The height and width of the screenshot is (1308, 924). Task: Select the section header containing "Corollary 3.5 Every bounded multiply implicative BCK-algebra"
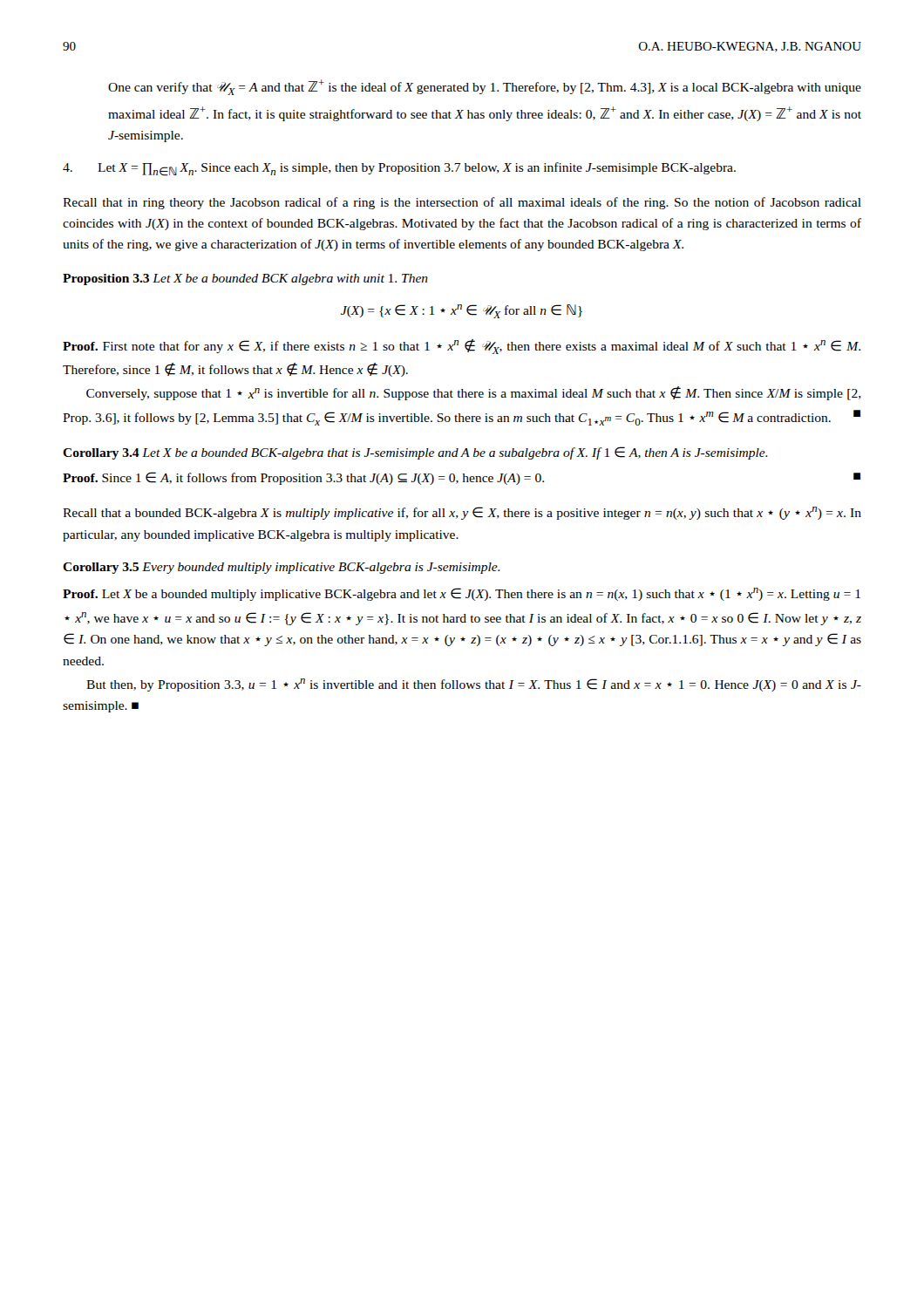(x=282, y=566)
